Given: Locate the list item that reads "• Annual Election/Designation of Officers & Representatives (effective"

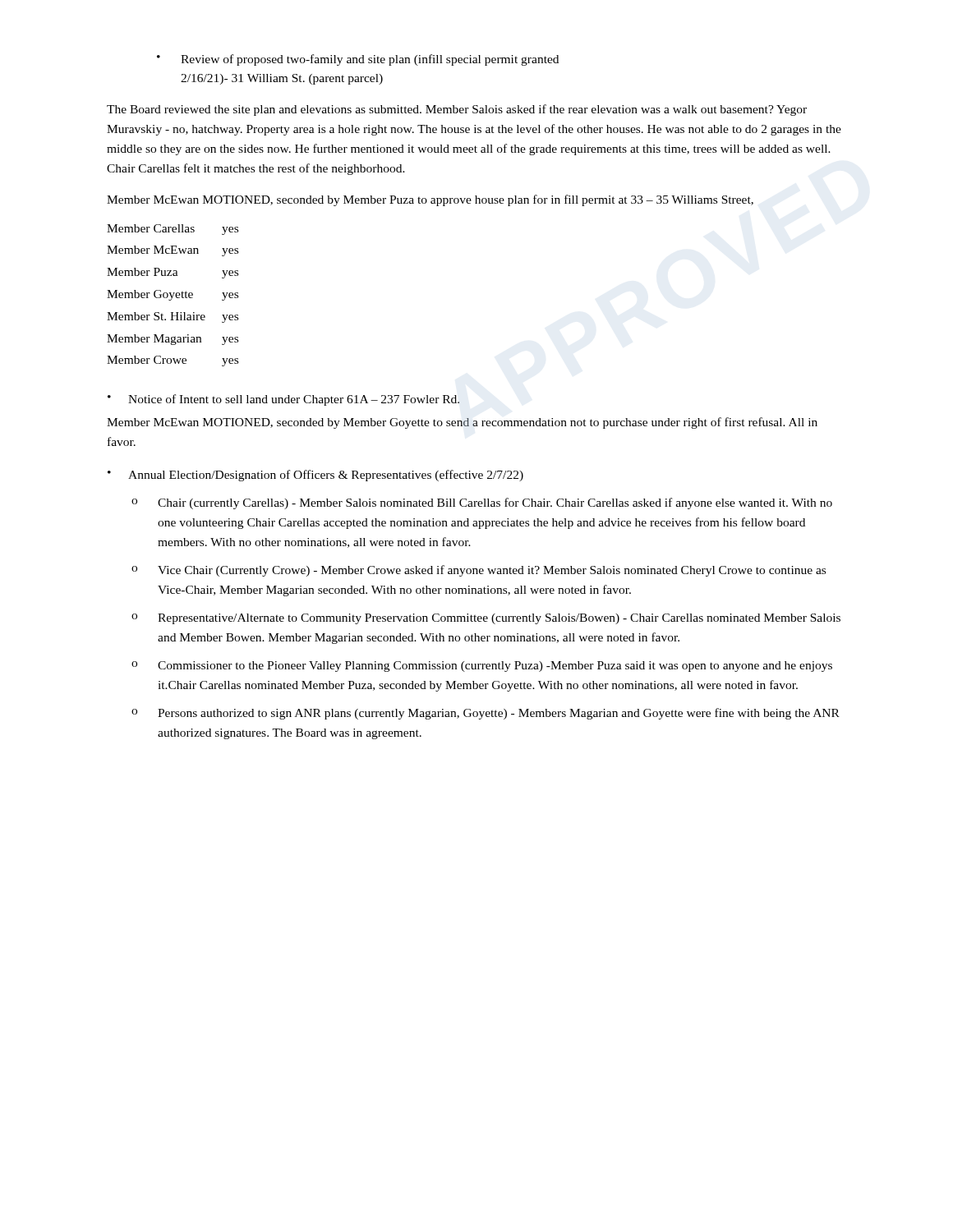Looking at the screenshot, I should pyautogui.click(x=476, y=475).
